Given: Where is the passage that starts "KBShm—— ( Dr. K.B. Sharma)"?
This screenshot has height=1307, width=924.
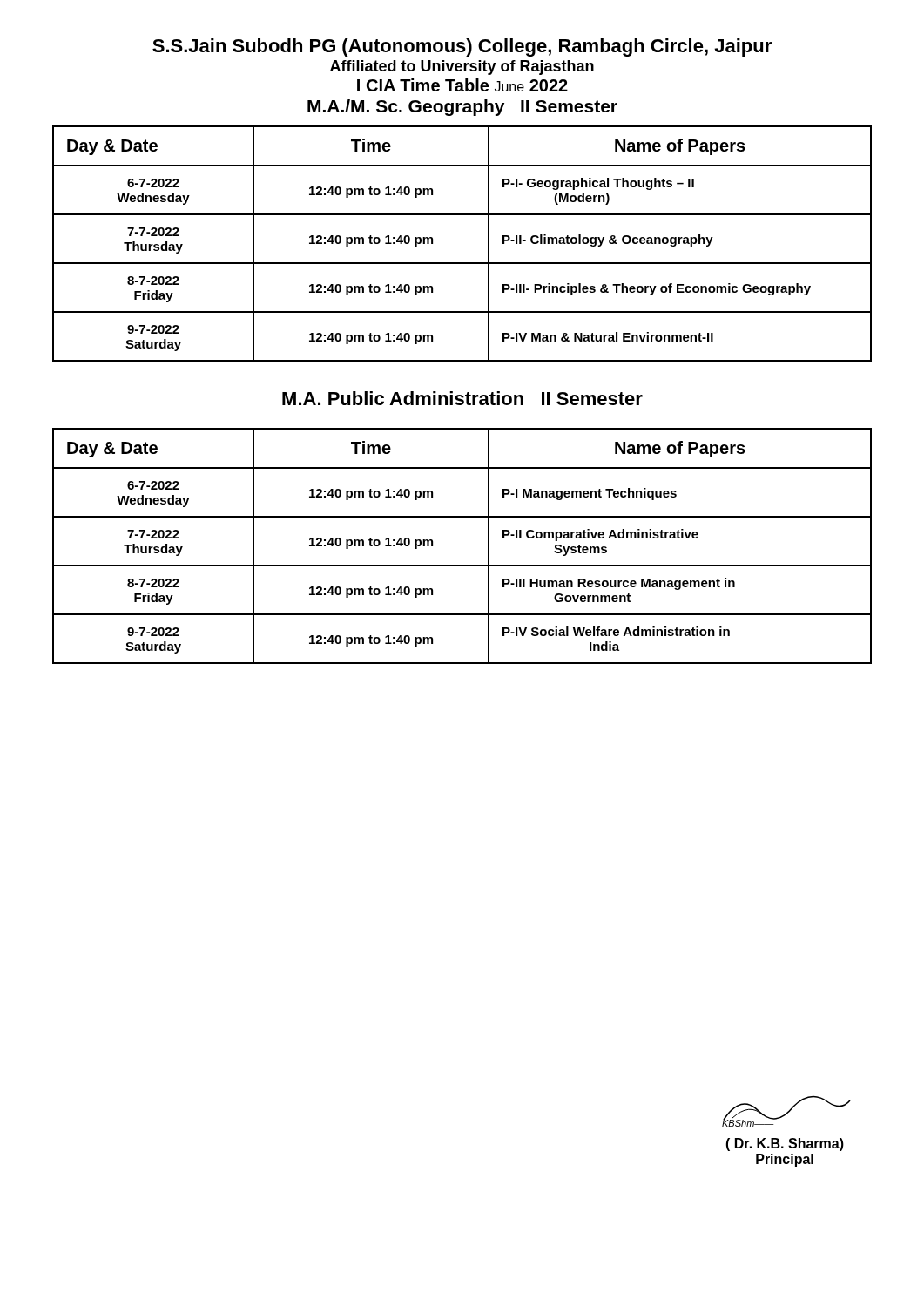Looking at the screenshot, I should coord(785,1126).
